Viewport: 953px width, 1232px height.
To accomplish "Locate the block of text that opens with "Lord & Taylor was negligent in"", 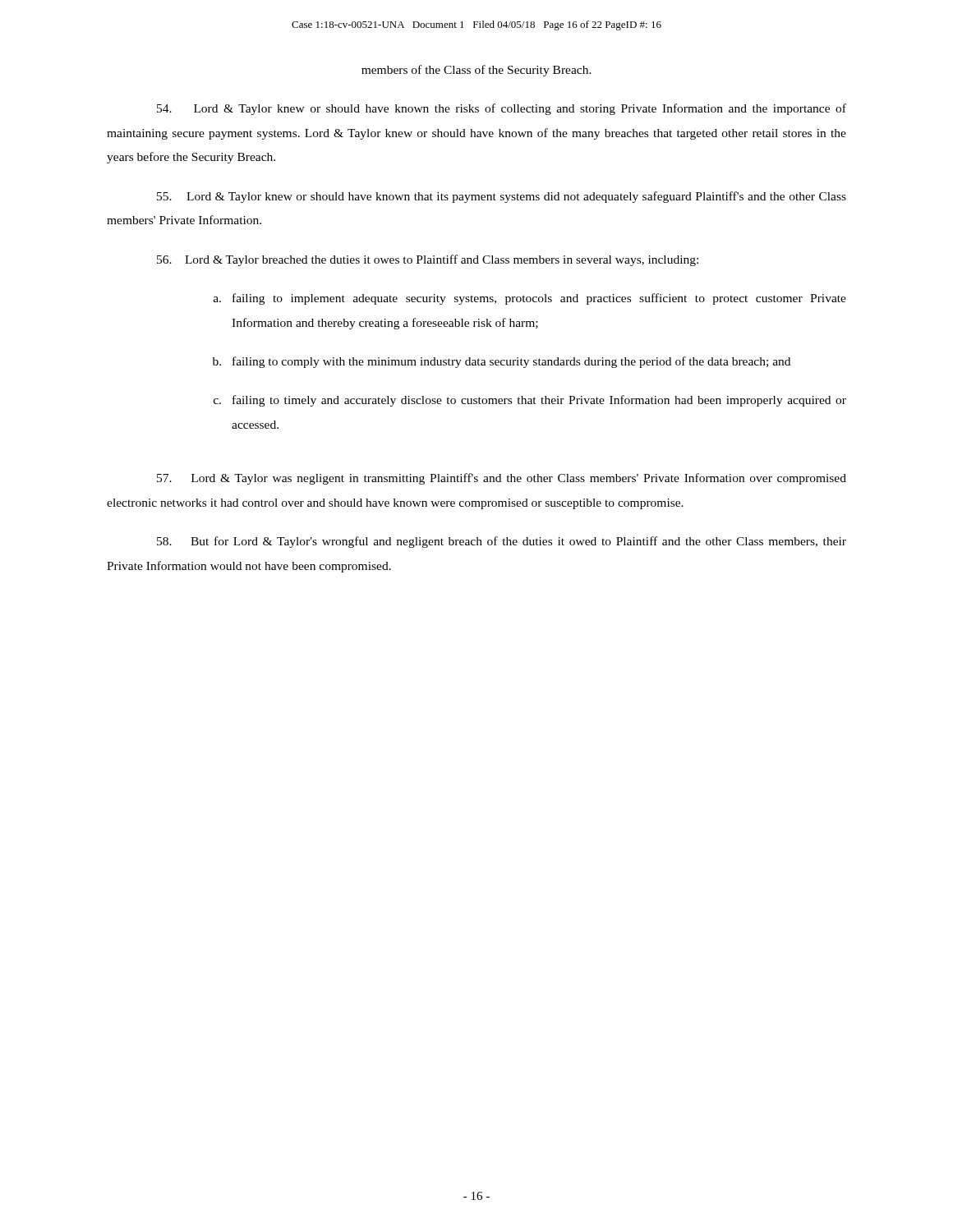I will pyautogui.click(x=476, y=490).
